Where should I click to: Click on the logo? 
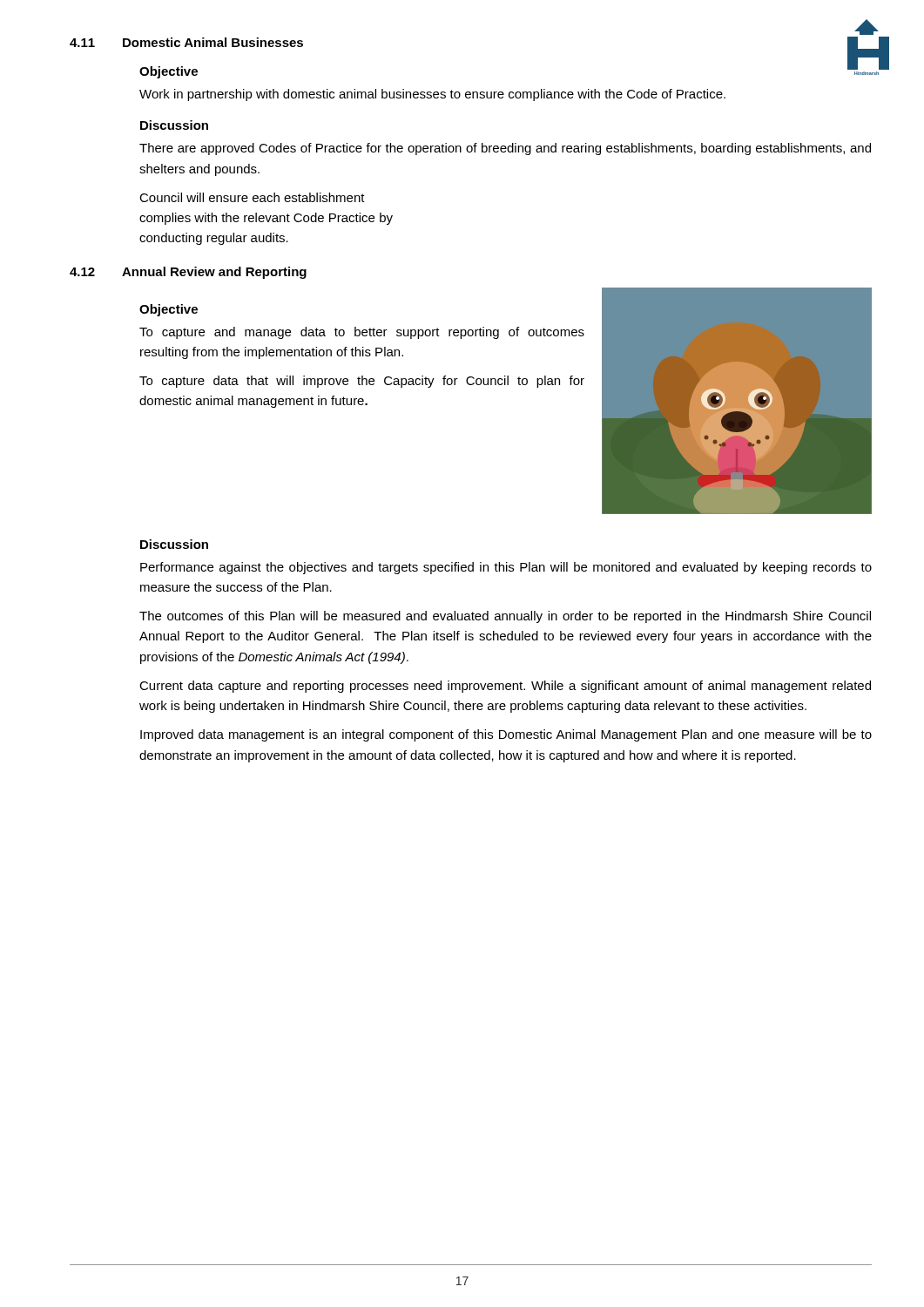tap(867, 47)
